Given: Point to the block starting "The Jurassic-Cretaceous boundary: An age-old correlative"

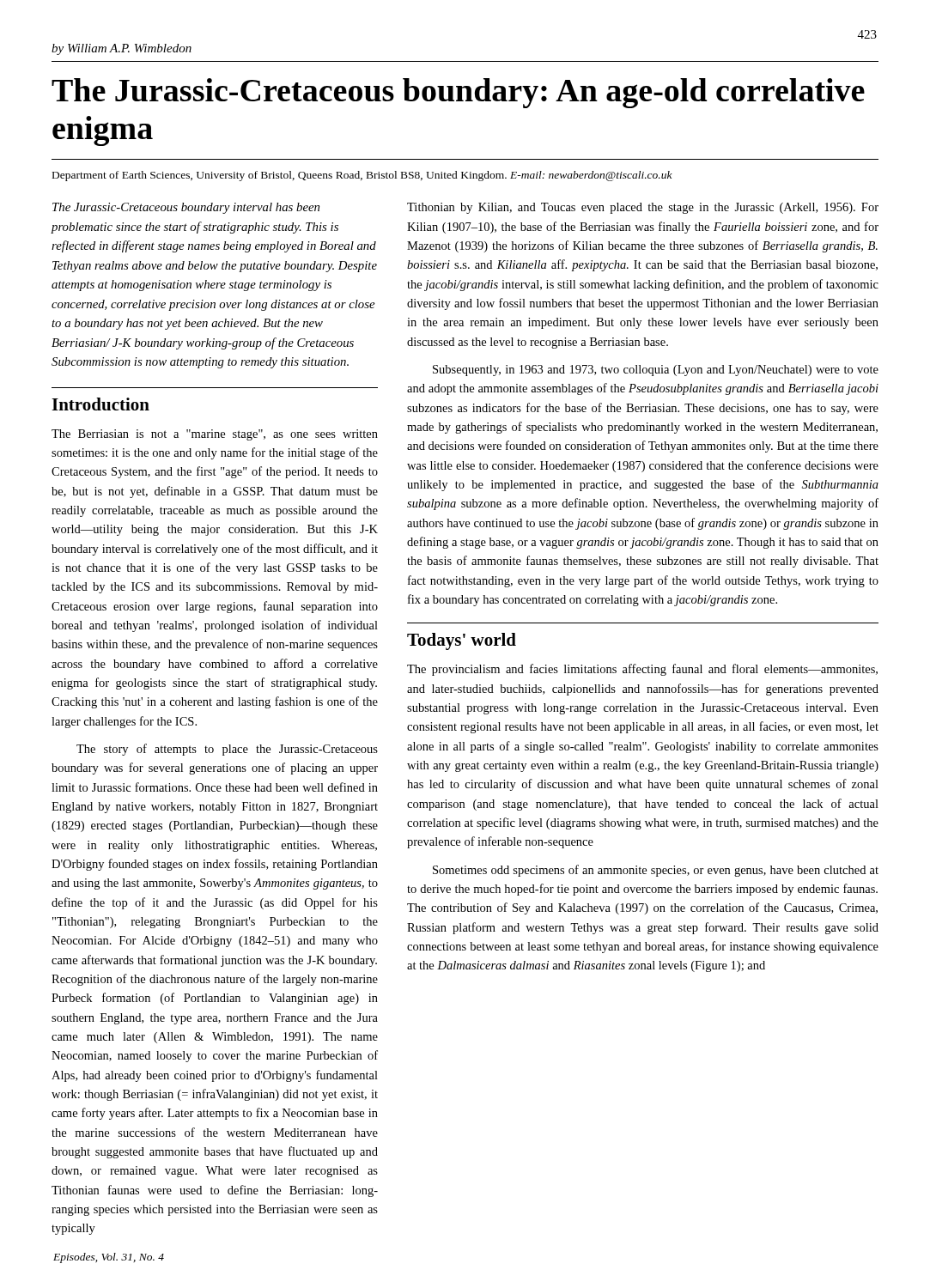Looking at the screenshot, I should point(458,109).
